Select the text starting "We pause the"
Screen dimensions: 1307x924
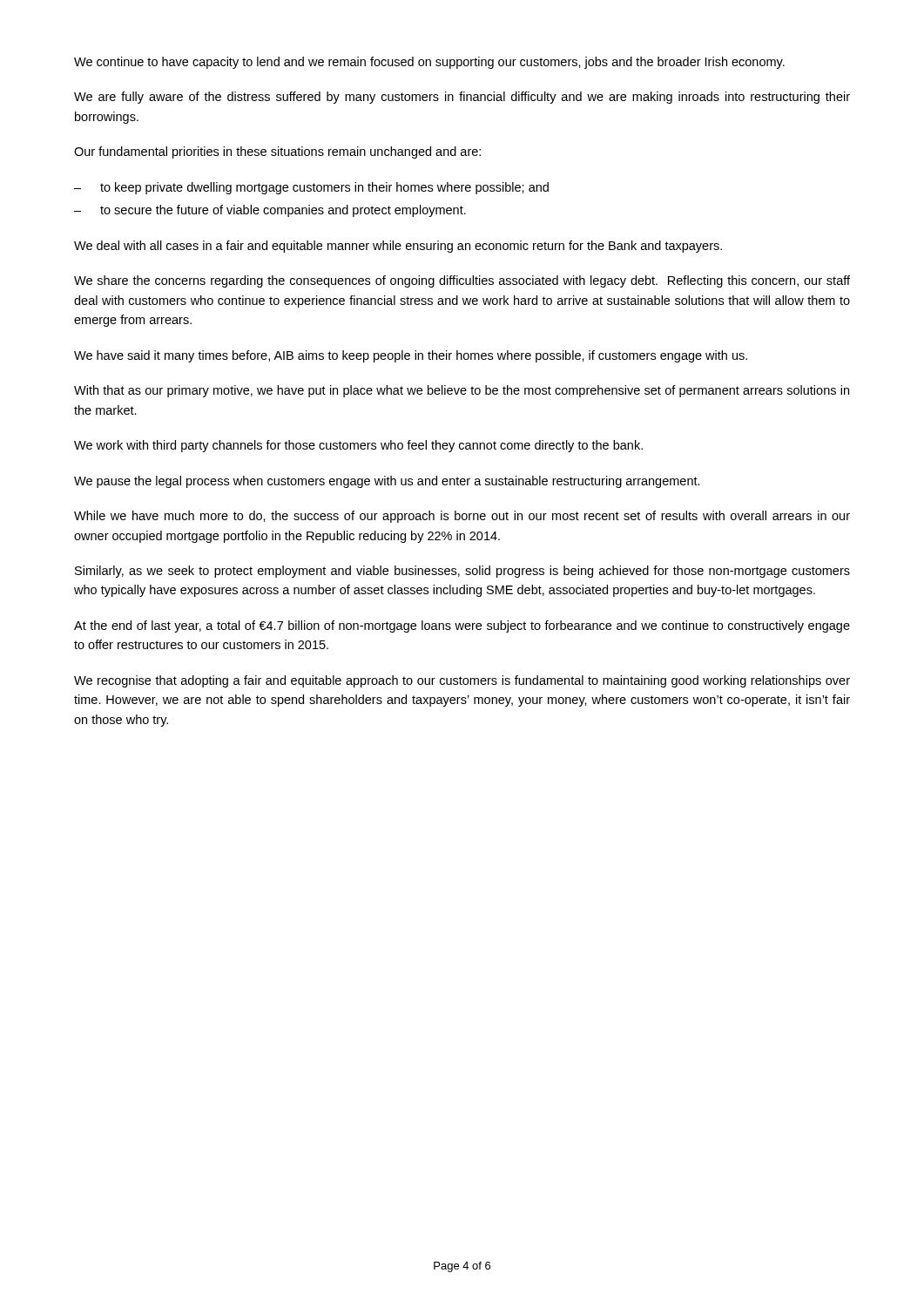click(387, 481)
